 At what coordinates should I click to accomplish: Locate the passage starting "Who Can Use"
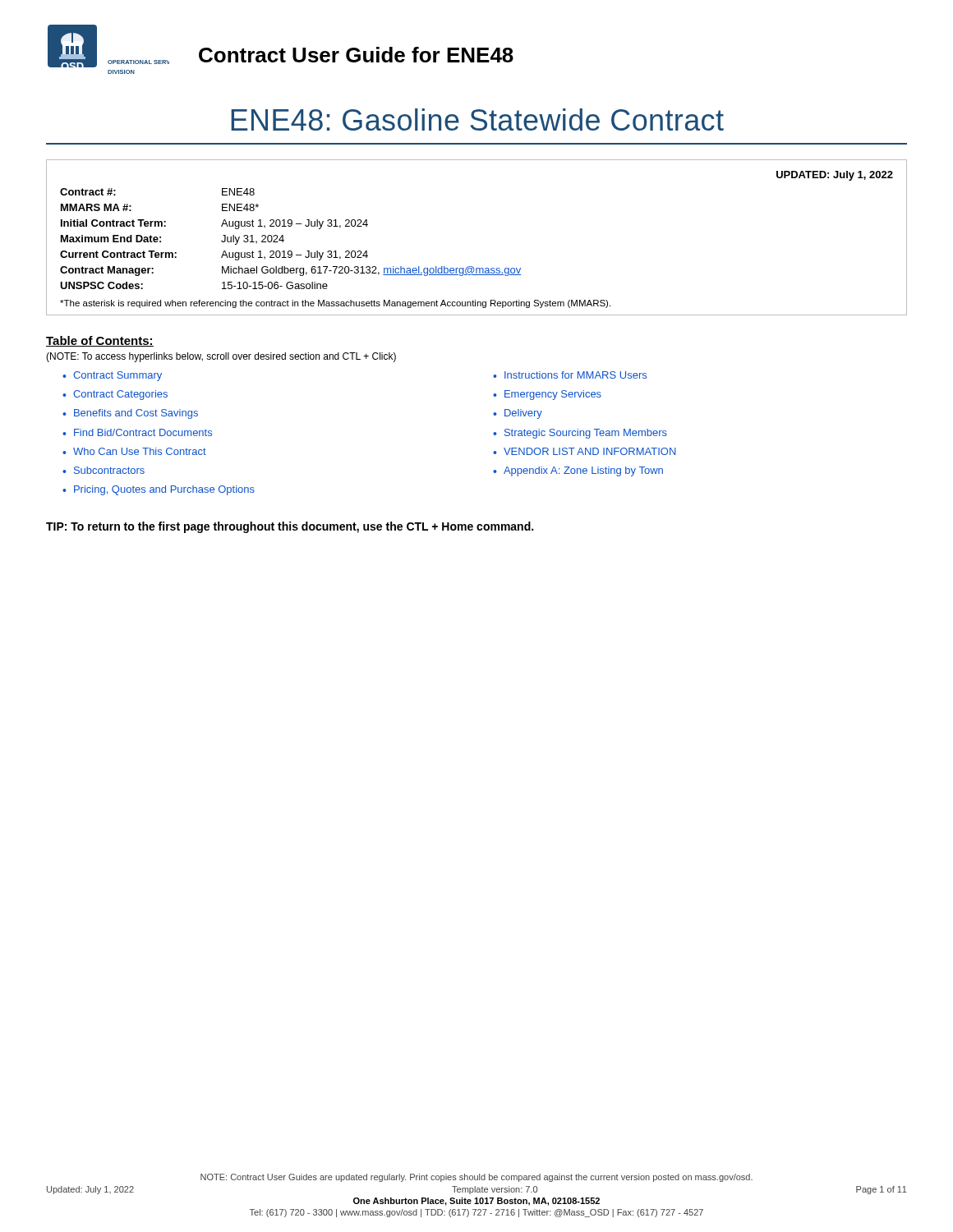[x=139, y=451]
